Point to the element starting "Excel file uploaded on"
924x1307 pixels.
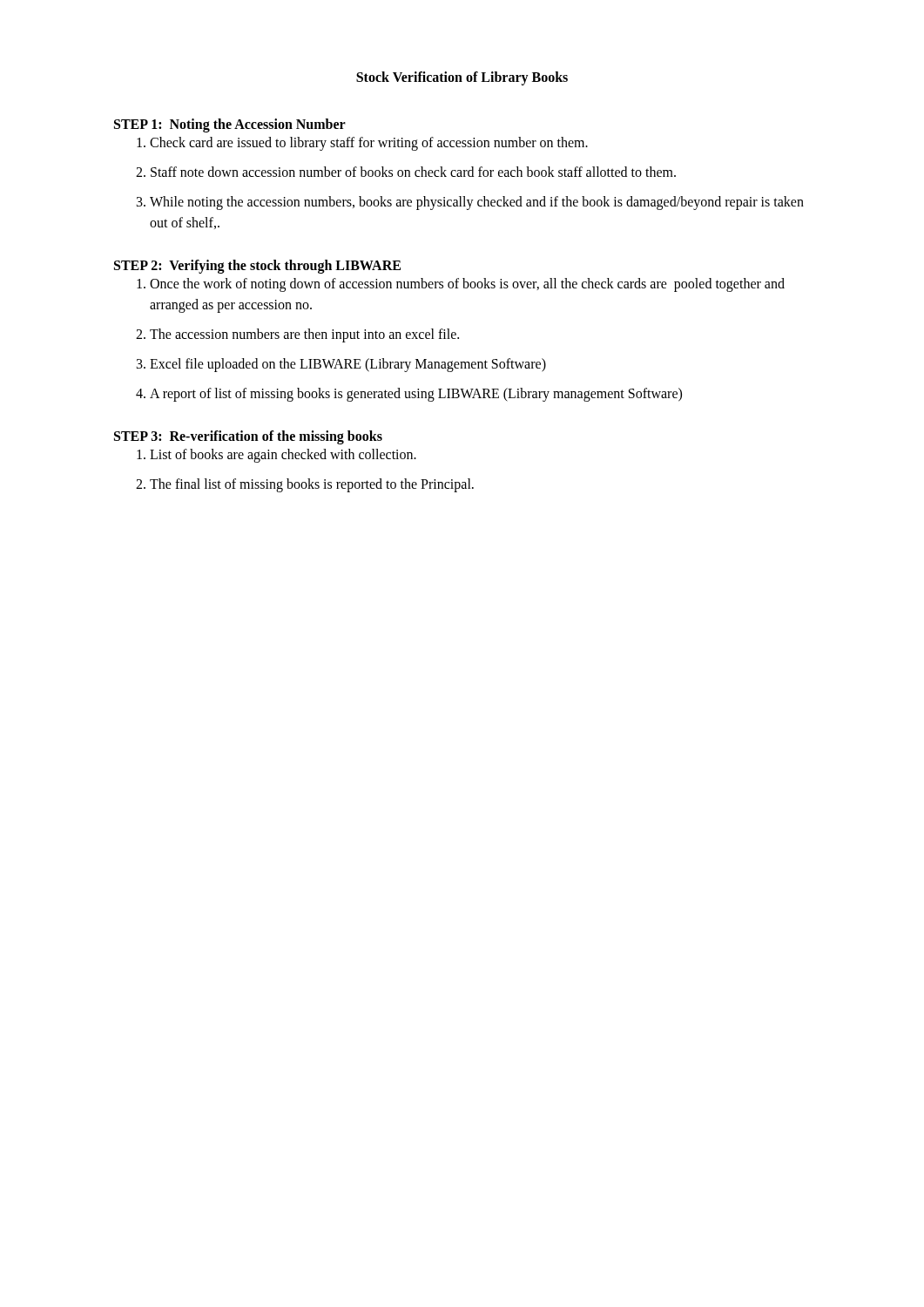click(x=348, y=364)
